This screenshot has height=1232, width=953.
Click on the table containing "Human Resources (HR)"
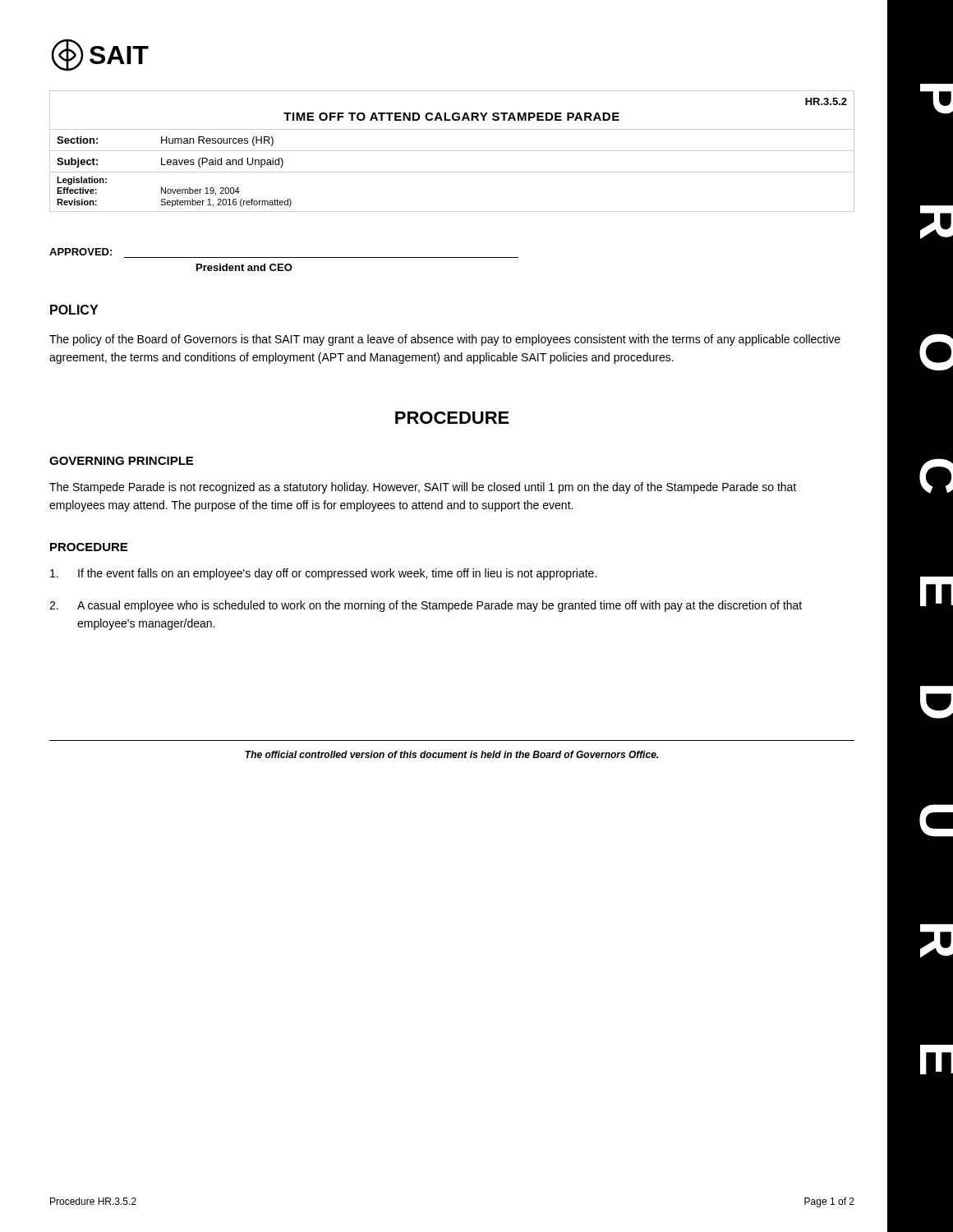452,151
